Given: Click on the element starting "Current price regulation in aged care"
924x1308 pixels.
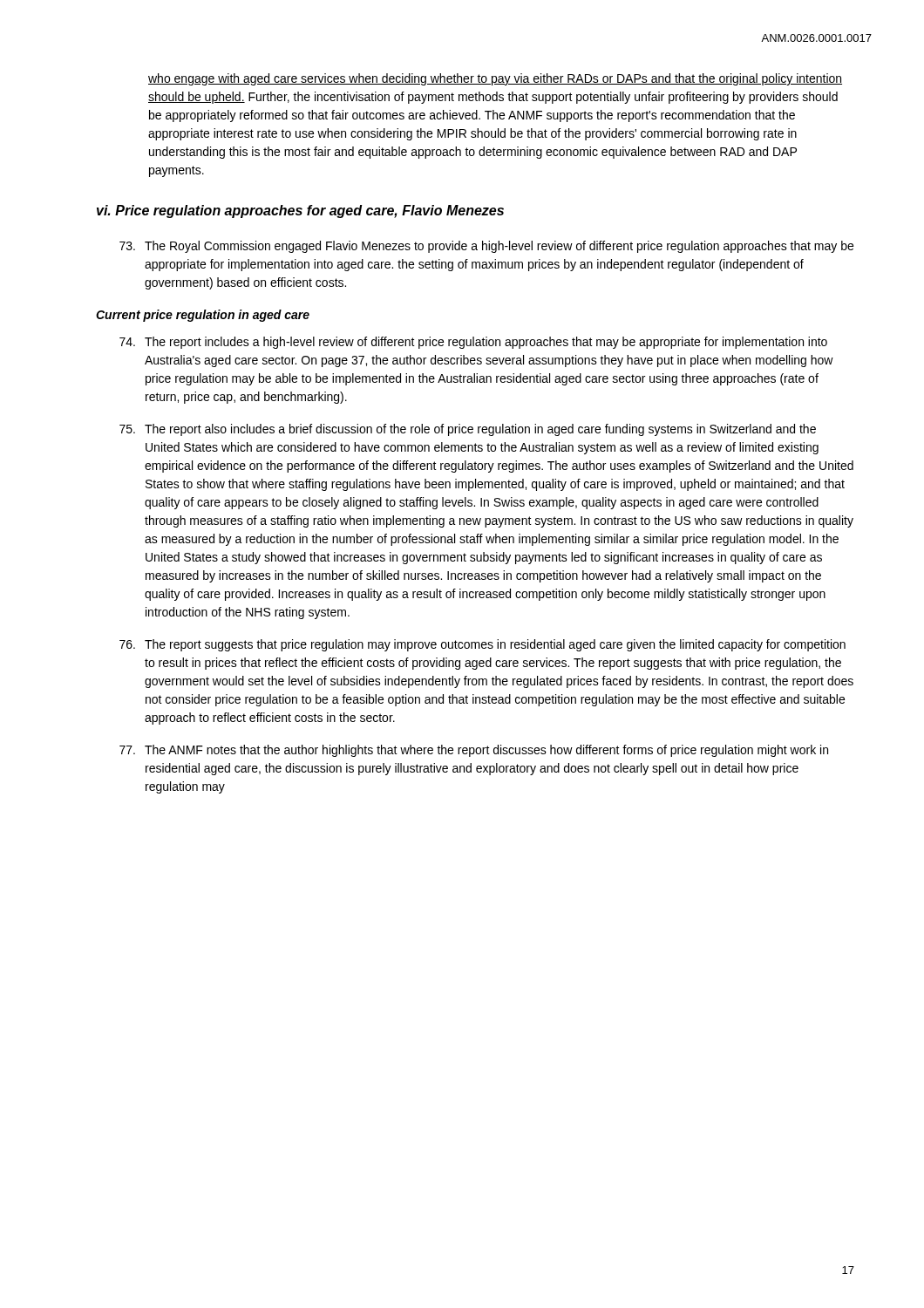Looking at the screenshot, I should tap(203, 315).
